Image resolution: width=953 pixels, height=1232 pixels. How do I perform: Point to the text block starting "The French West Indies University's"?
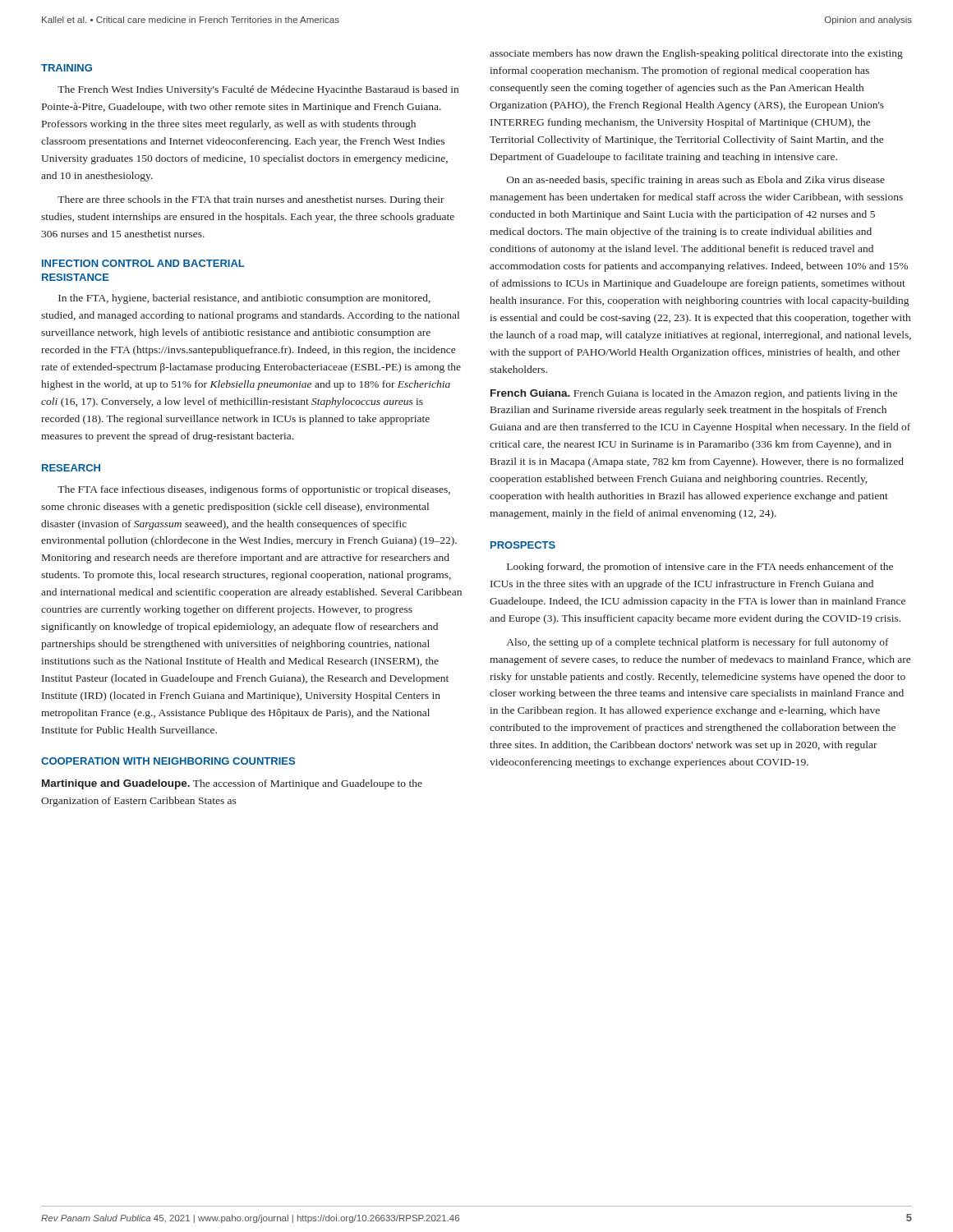252,162
